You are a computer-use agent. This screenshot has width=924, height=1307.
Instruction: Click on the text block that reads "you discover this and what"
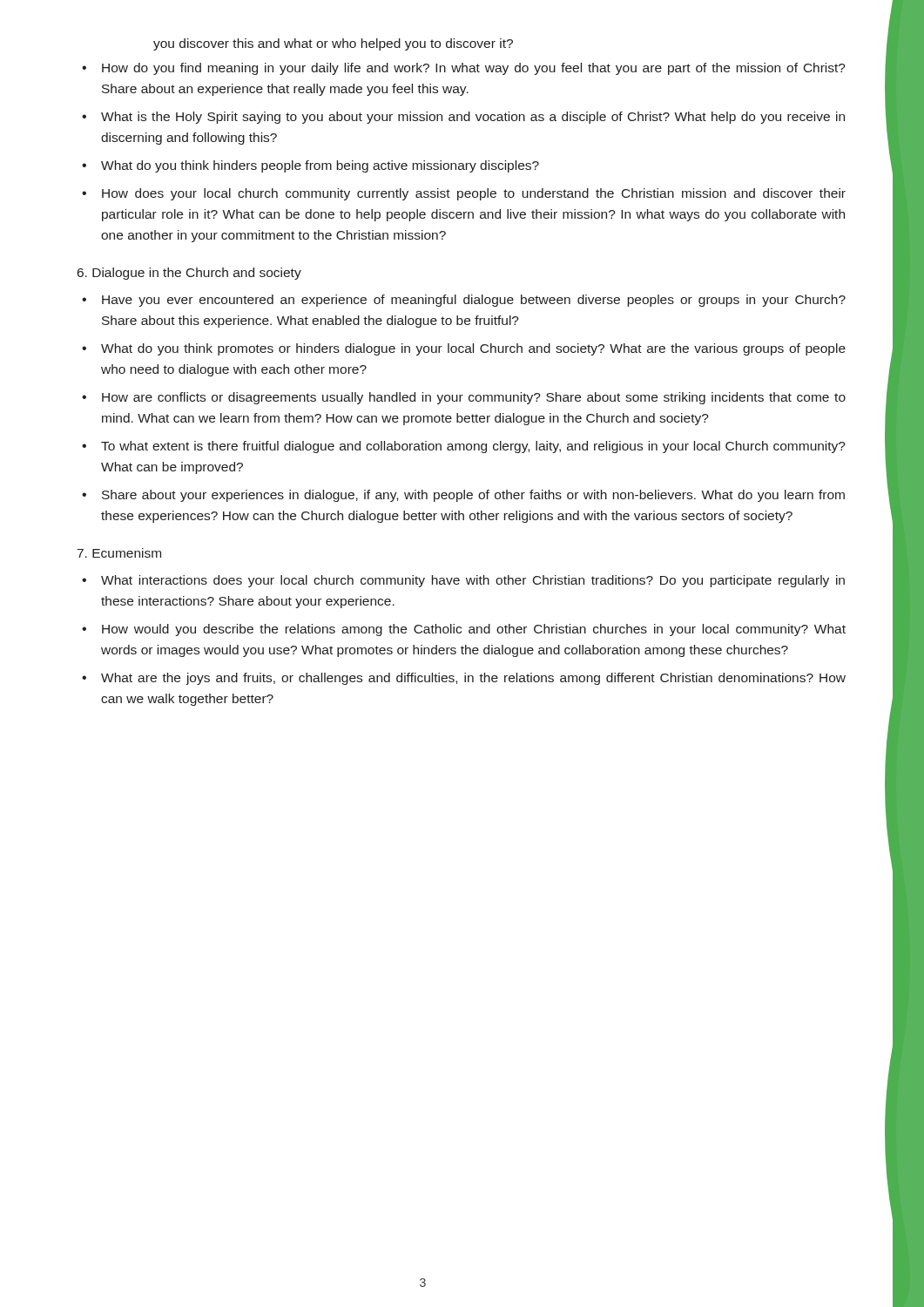(333, 43)
